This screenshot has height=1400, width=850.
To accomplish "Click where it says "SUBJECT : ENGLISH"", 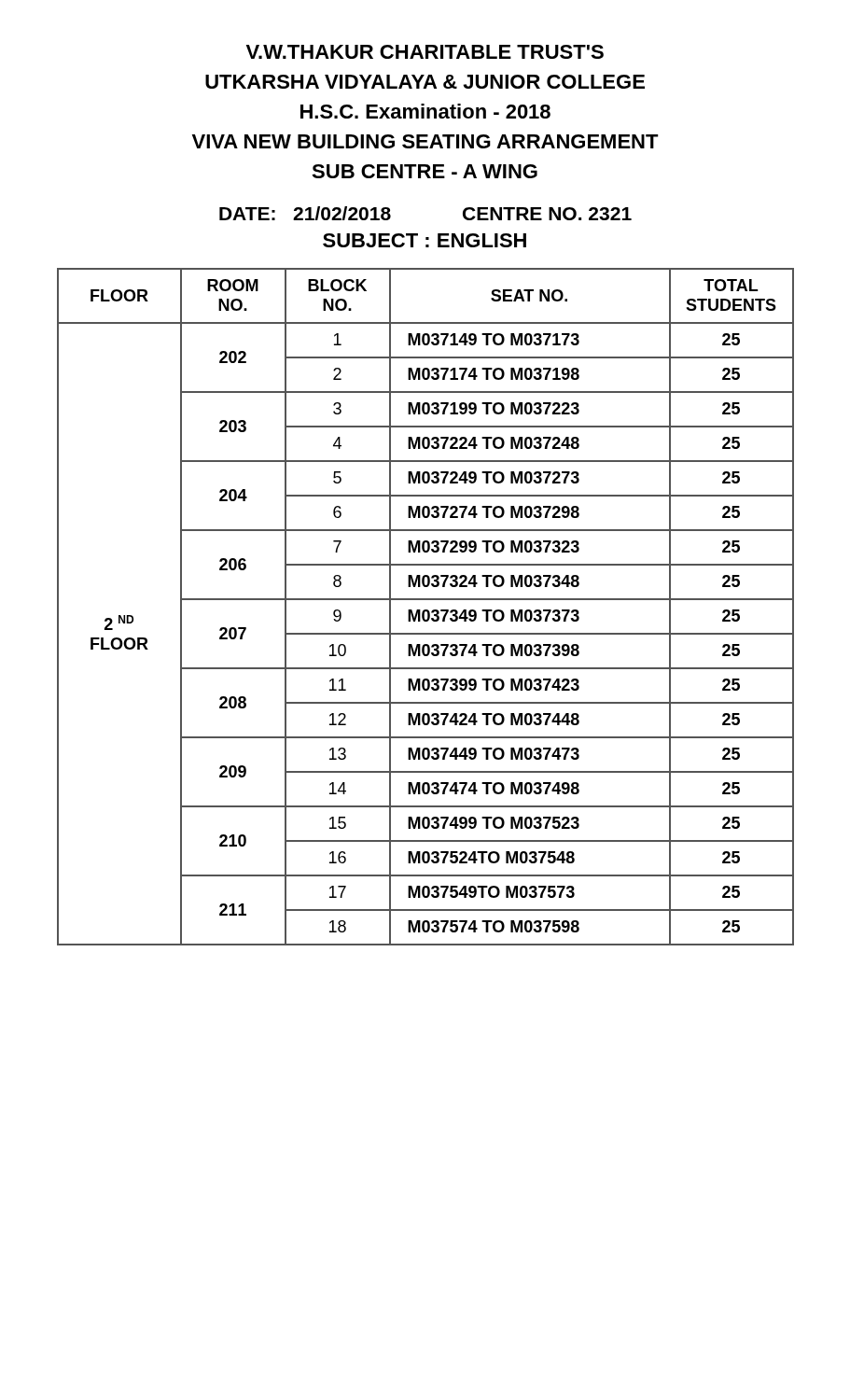I will point(425,241).
